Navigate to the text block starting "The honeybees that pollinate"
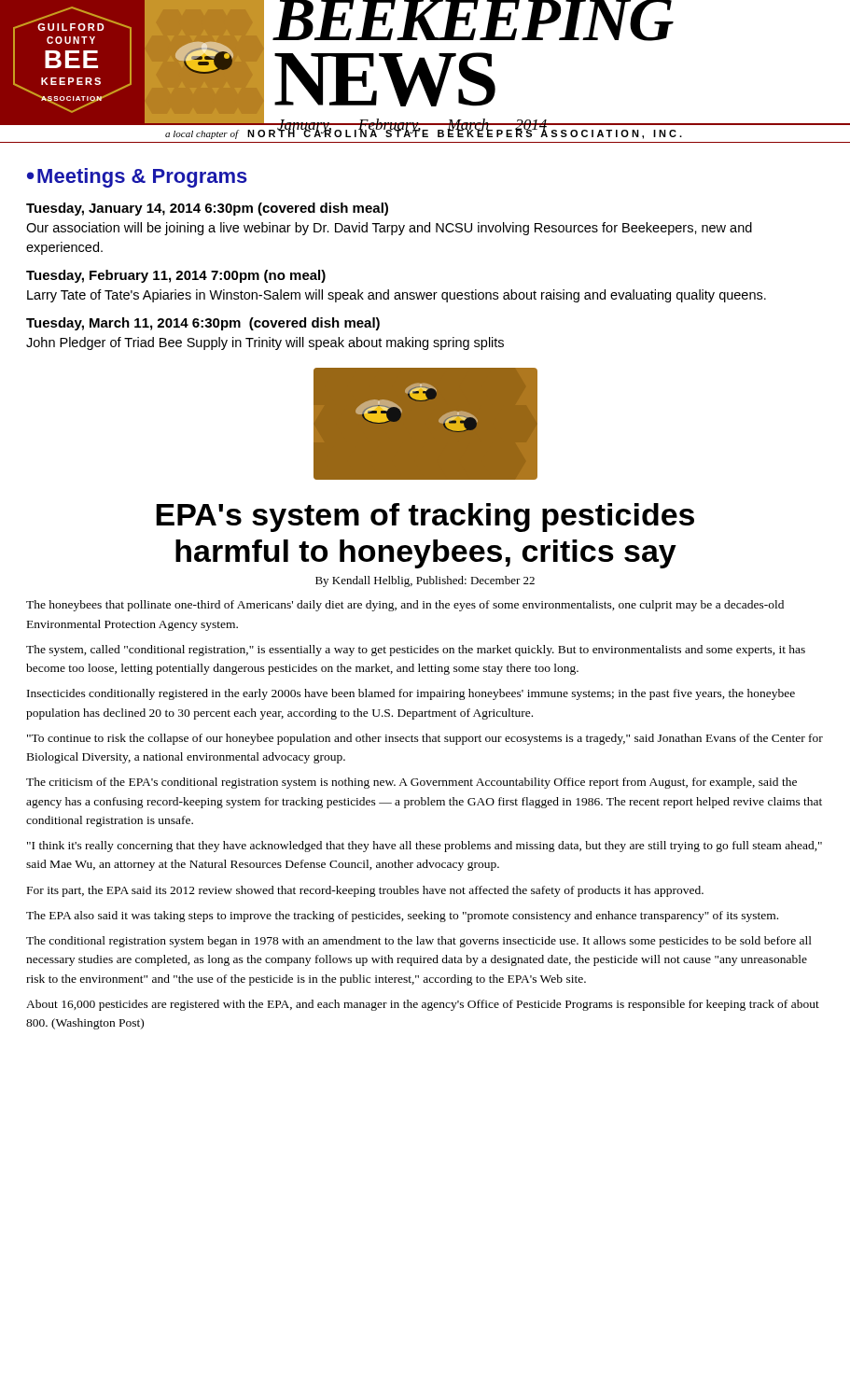850x1400 pixels. (x=405, y=614)
